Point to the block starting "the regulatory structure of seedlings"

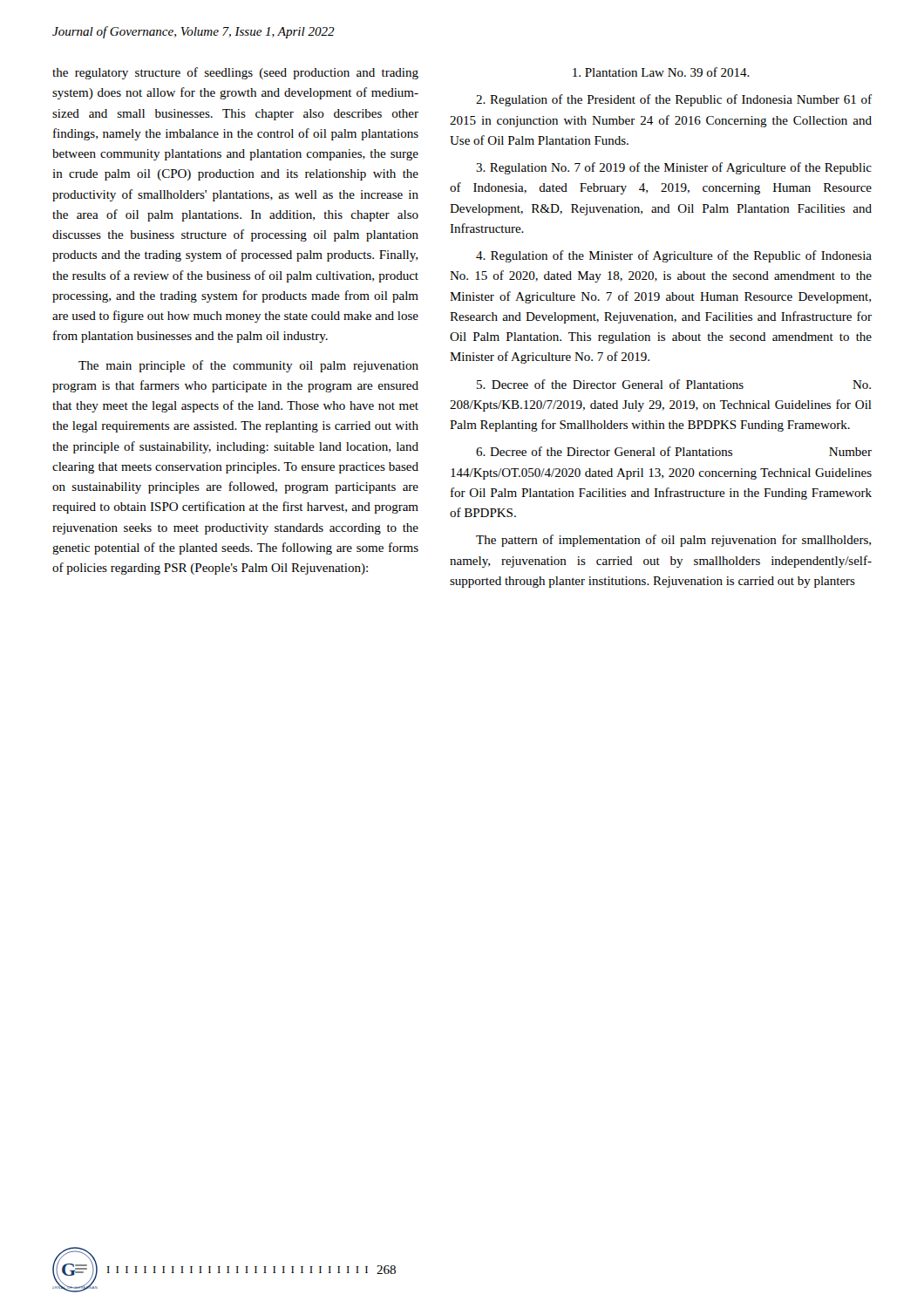point(235,205)
